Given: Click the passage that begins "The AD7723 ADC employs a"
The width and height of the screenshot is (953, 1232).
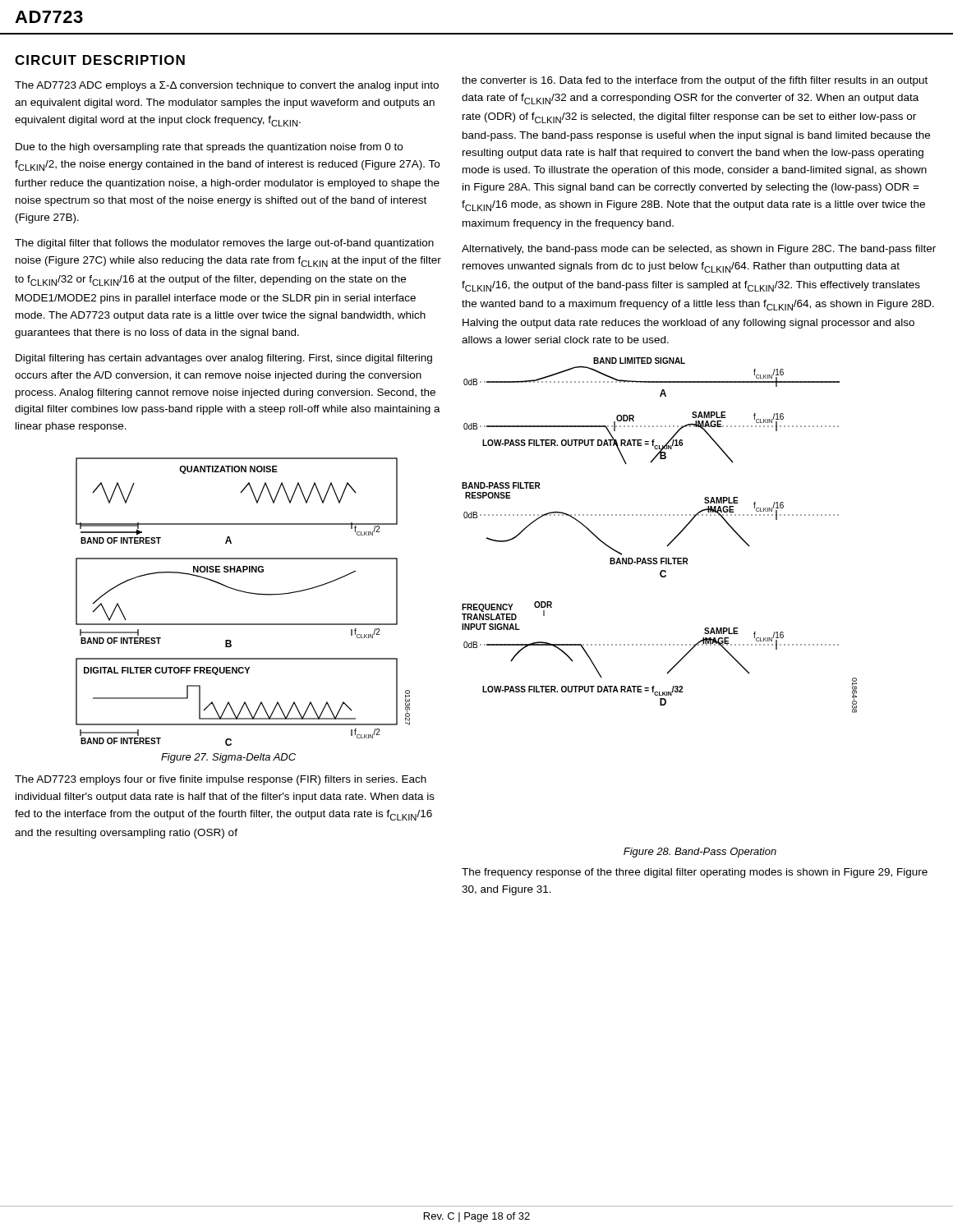Looking at the screenshot, I should pyautogui.click(x=227, y=103).
